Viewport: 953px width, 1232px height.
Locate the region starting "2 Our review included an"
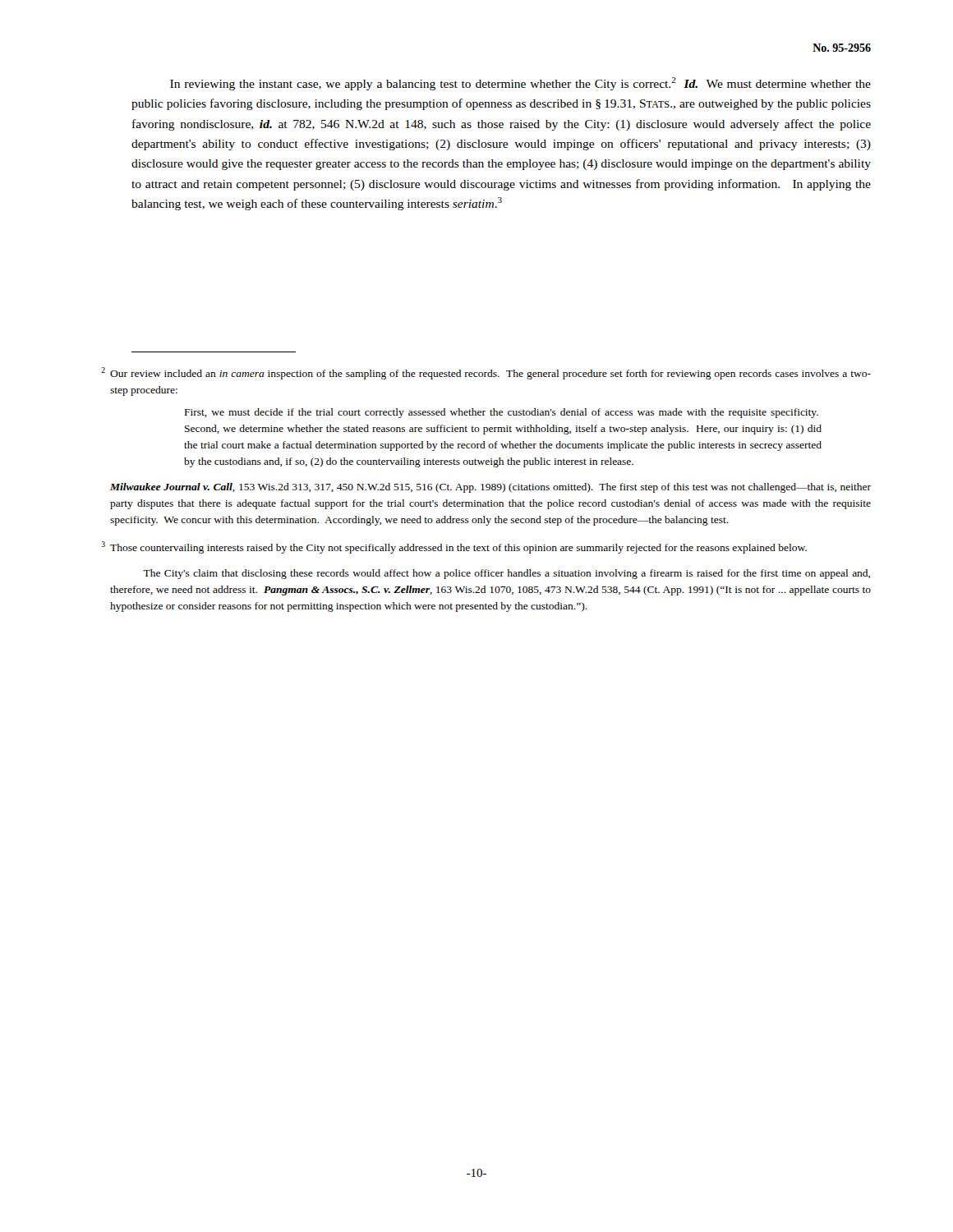[x=476, y=447]
